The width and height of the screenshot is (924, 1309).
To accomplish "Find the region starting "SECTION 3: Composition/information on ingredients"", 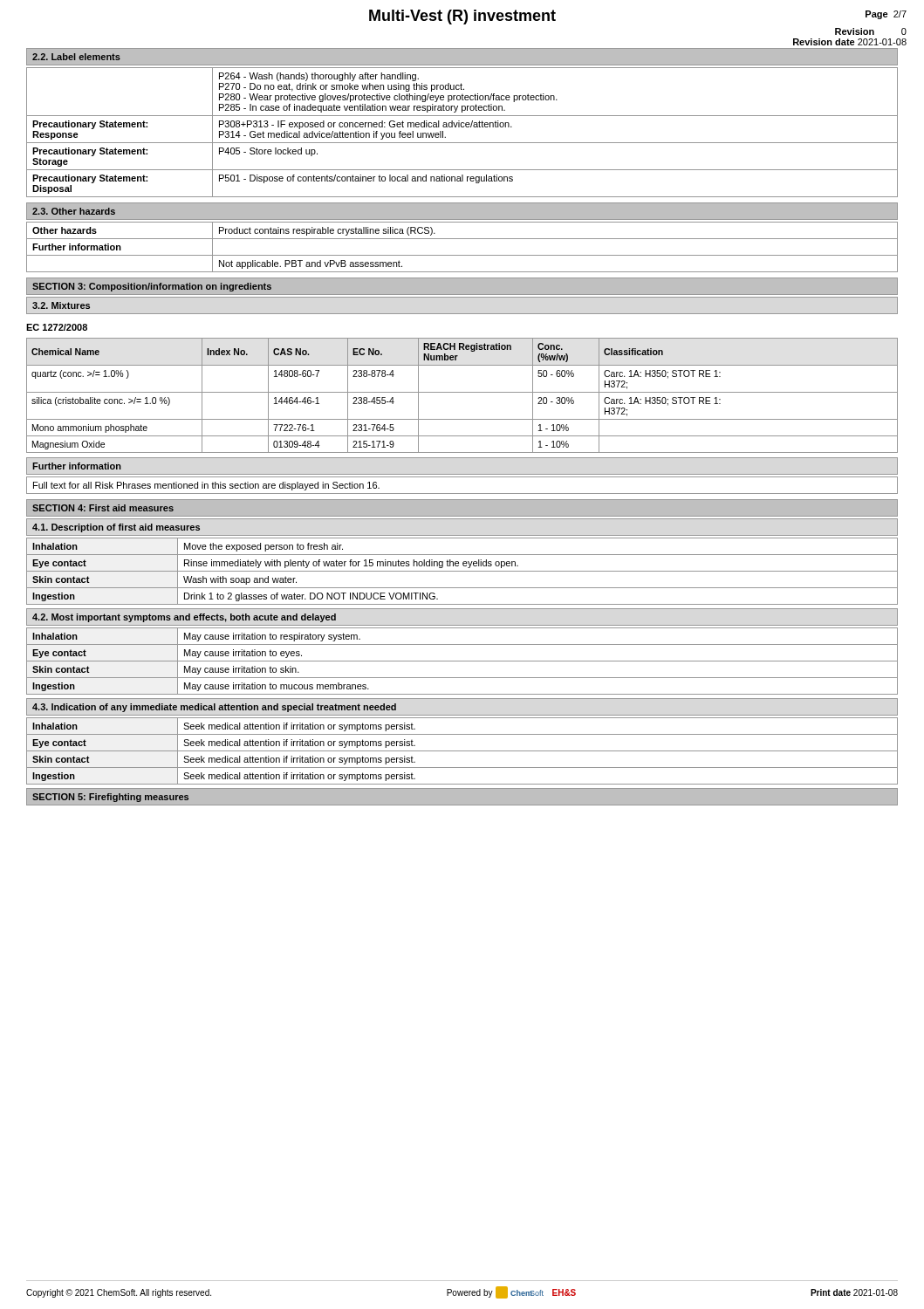I will (x=152, y=286).
